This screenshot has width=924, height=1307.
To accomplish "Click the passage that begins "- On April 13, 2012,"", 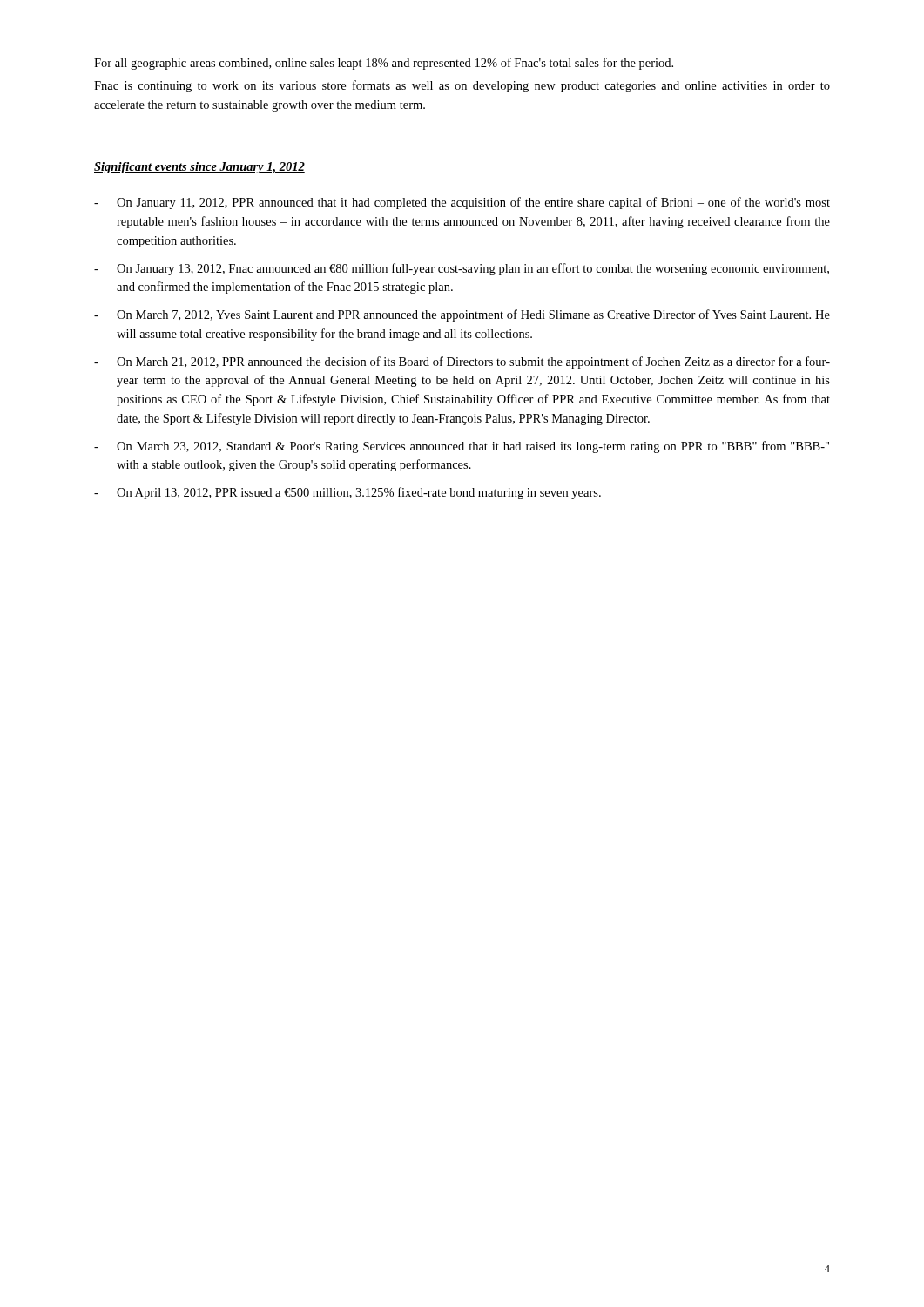I will [462, 493].
